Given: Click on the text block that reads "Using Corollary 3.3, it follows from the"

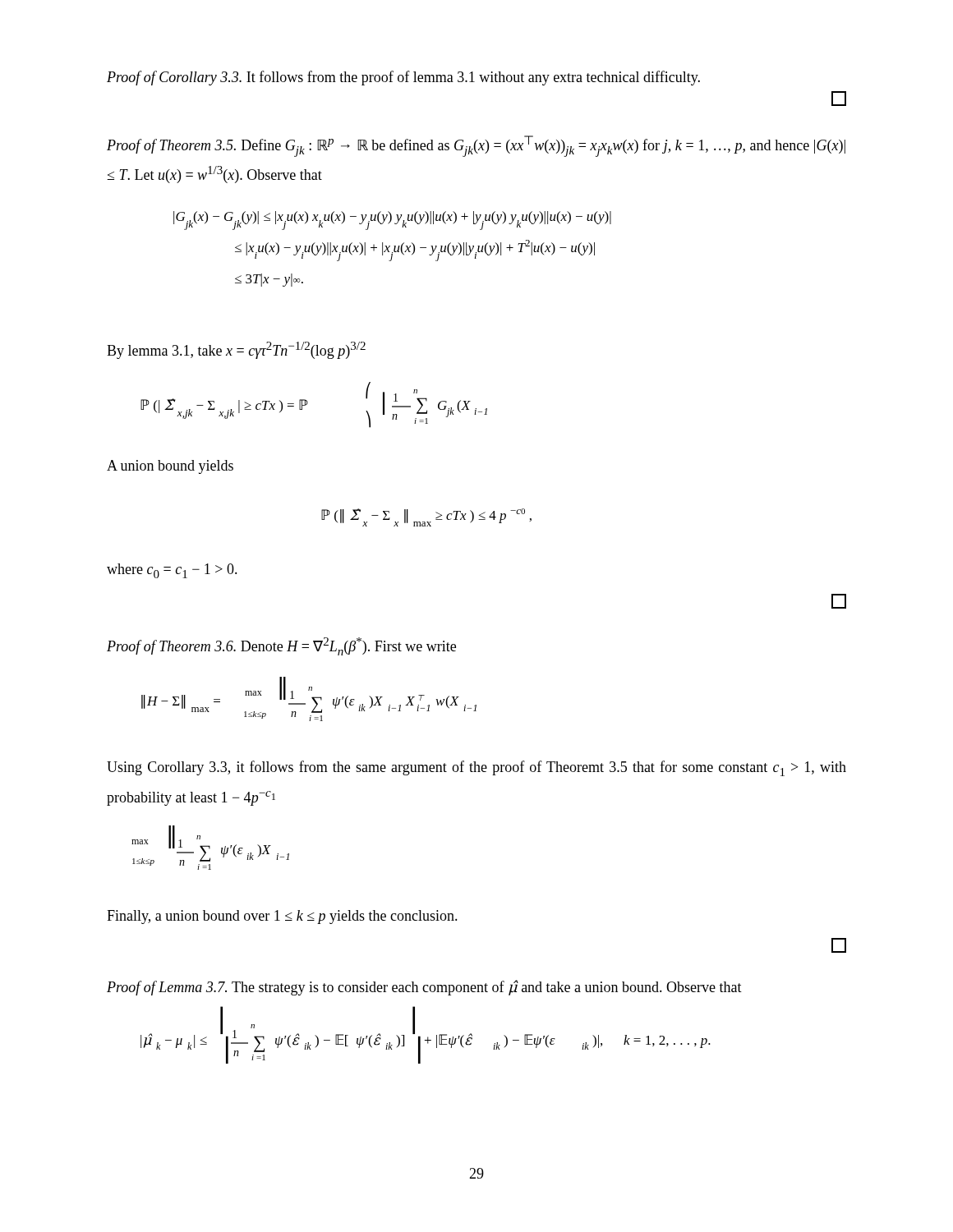Looking at the screenshot, I should click(x=476, y=782).
